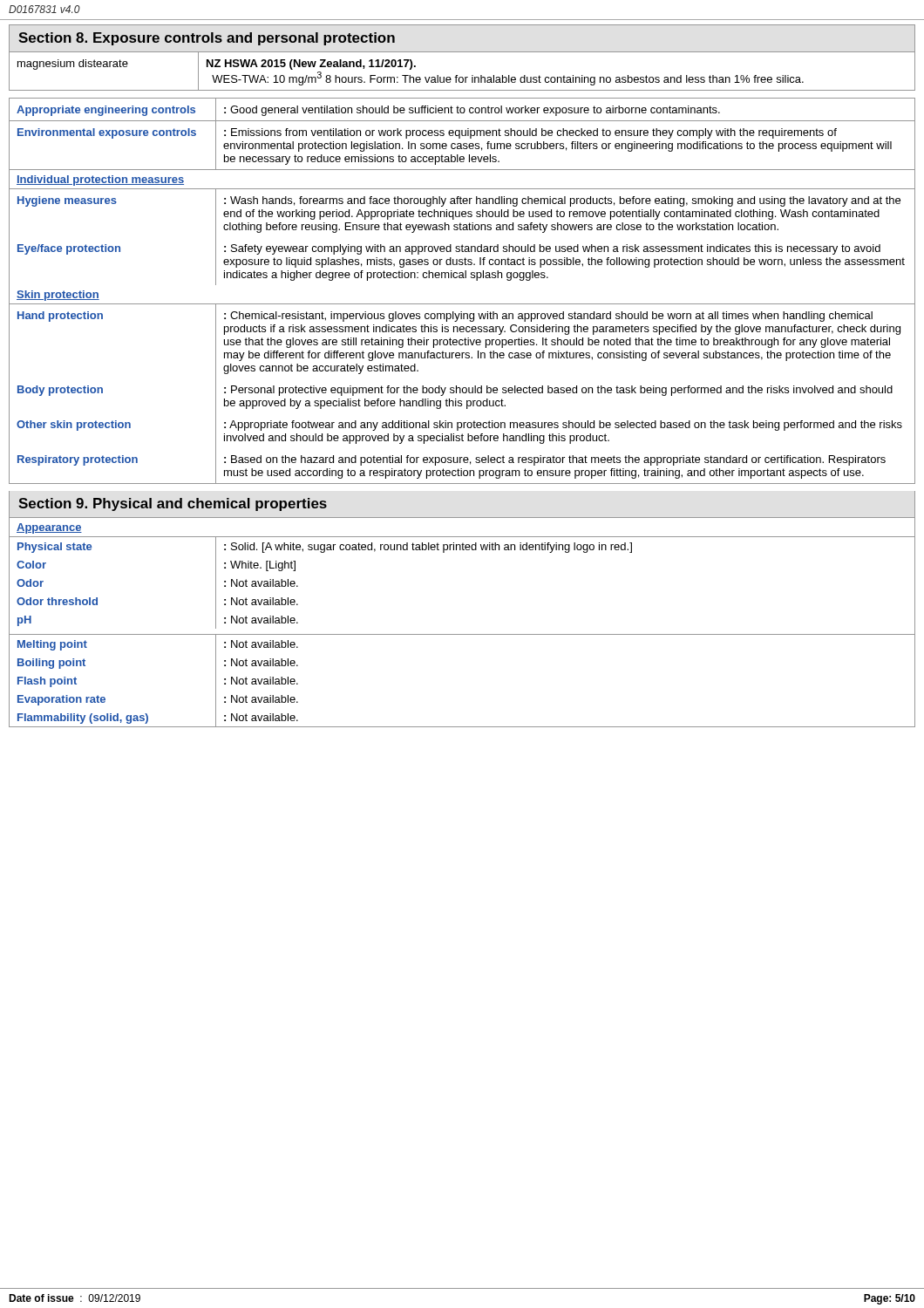
Task: Point to the block starting "Melting point : Not available."
Action: (x=462, y=644)
